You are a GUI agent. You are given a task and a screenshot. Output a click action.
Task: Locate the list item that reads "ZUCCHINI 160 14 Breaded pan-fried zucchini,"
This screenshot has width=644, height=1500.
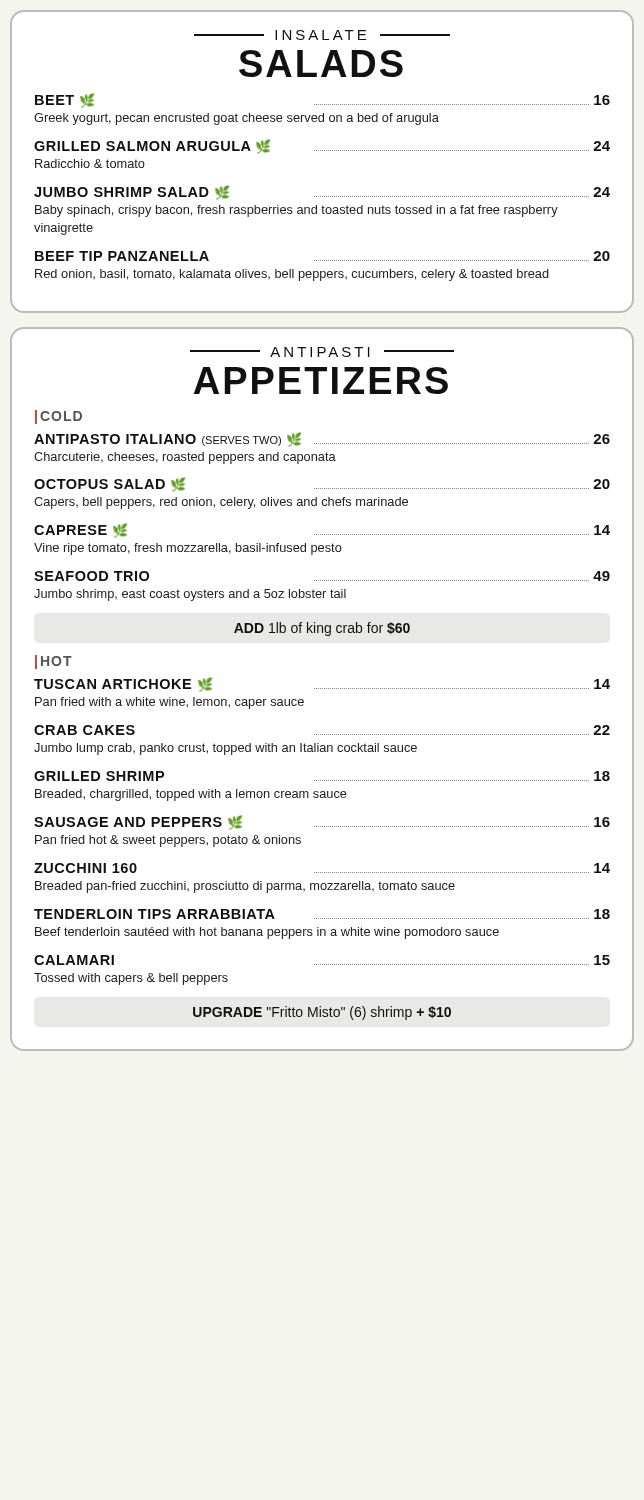tap(322, 877)
